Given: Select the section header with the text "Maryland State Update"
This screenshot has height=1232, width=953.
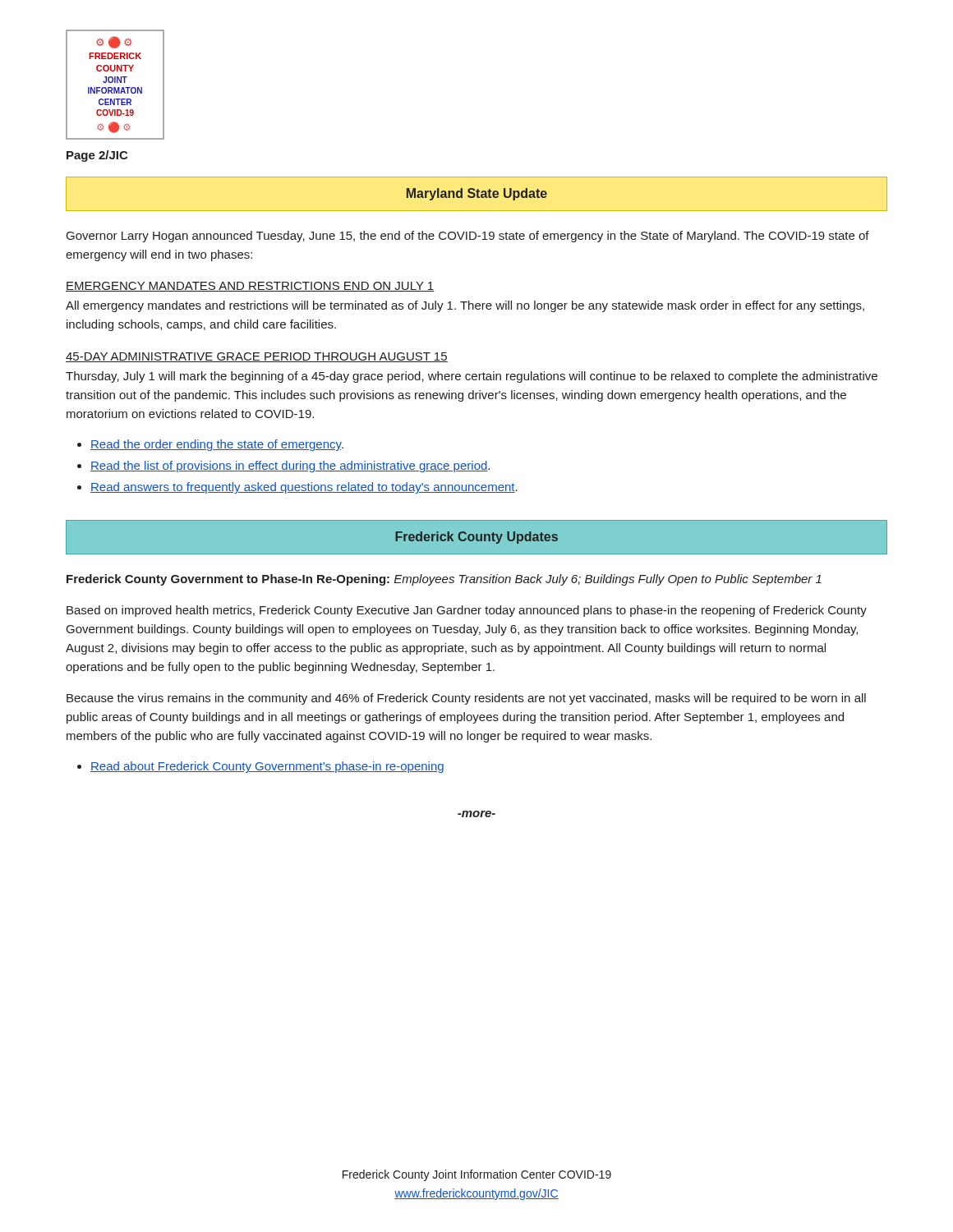Looking at the screenshot, I should [476, 193].
